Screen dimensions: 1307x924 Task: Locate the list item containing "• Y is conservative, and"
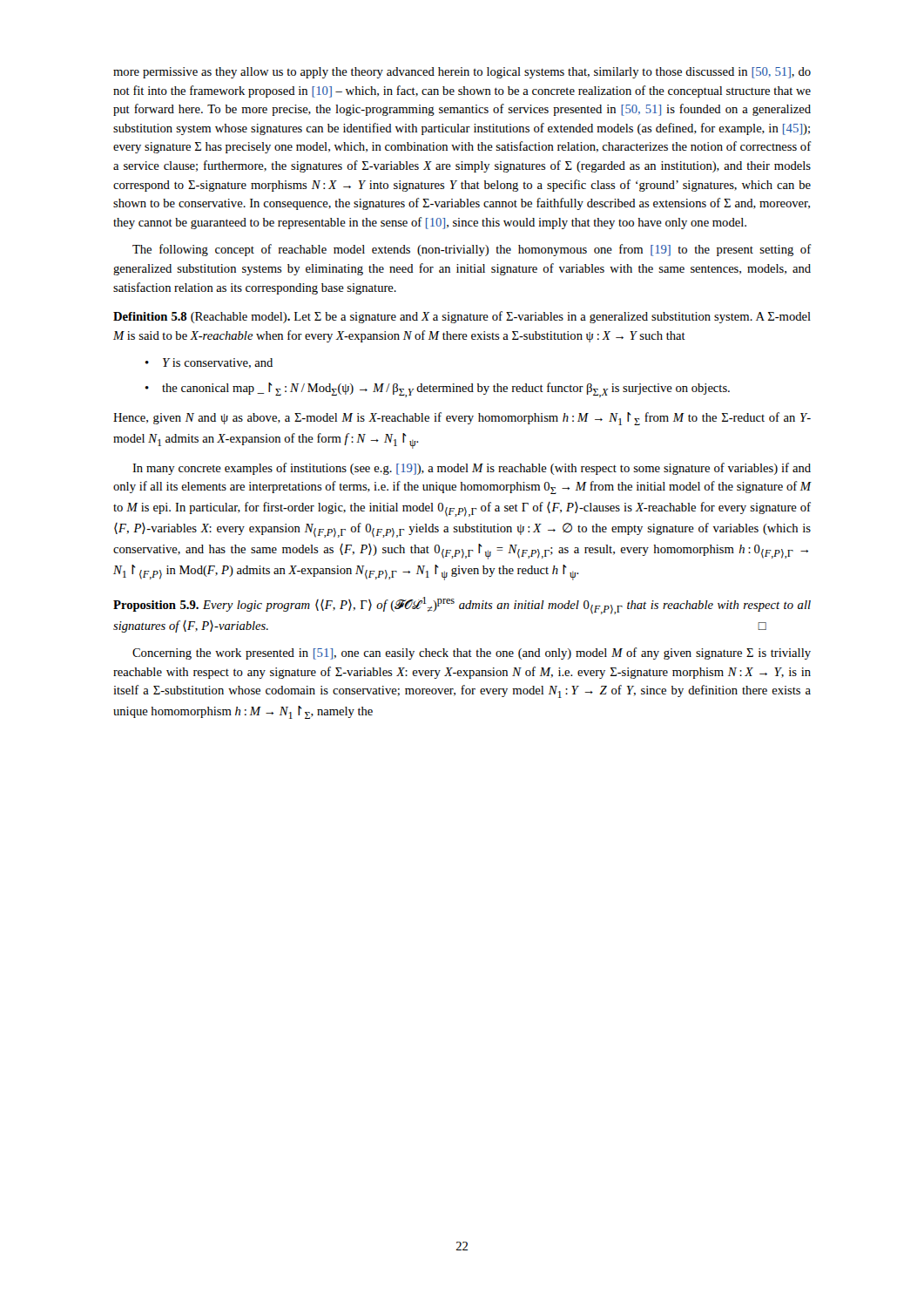pyautogui.click(x=209, y=363)
